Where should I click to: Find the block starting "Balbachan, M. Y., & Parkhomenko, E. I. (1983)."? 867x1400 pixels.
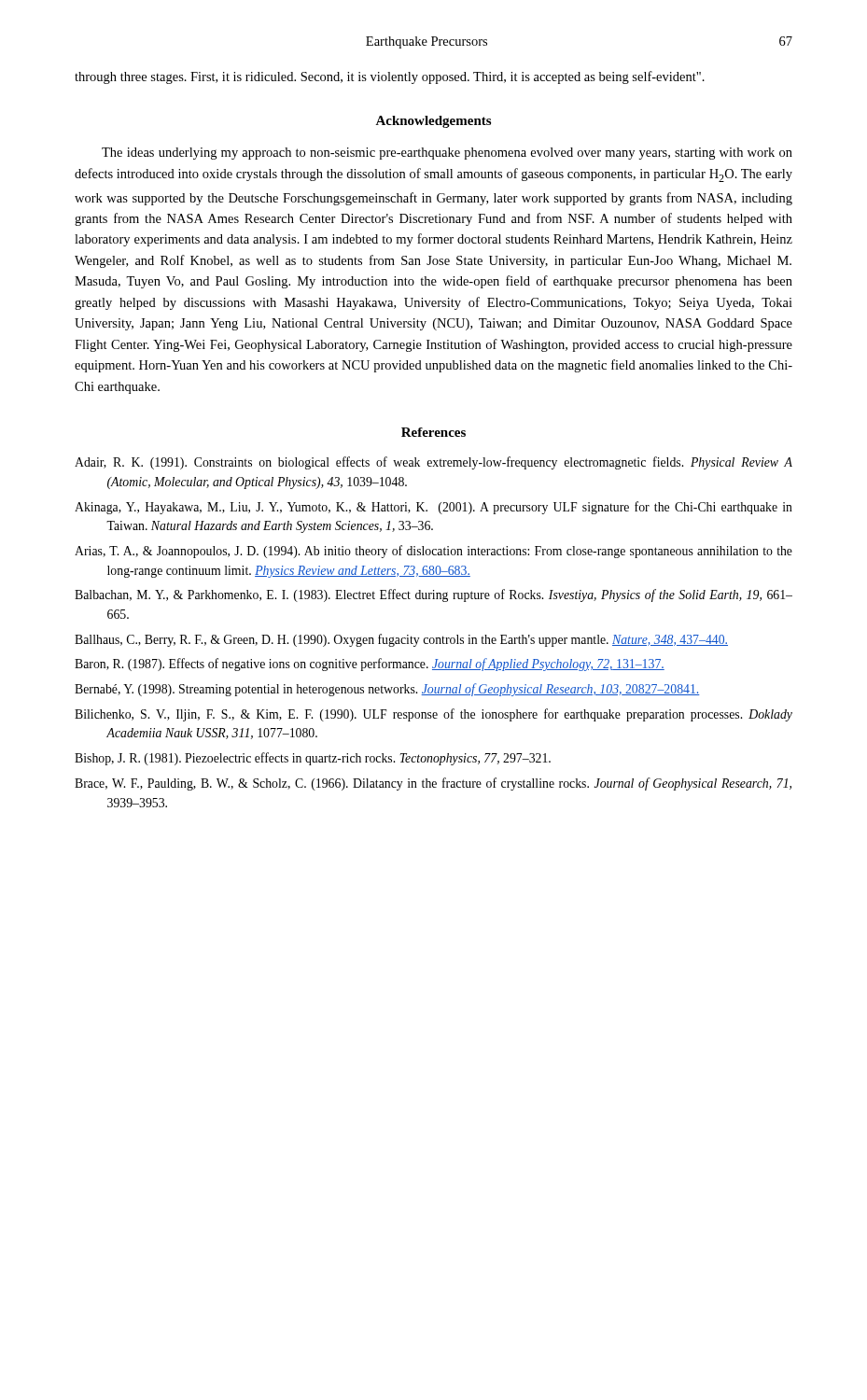434,605
